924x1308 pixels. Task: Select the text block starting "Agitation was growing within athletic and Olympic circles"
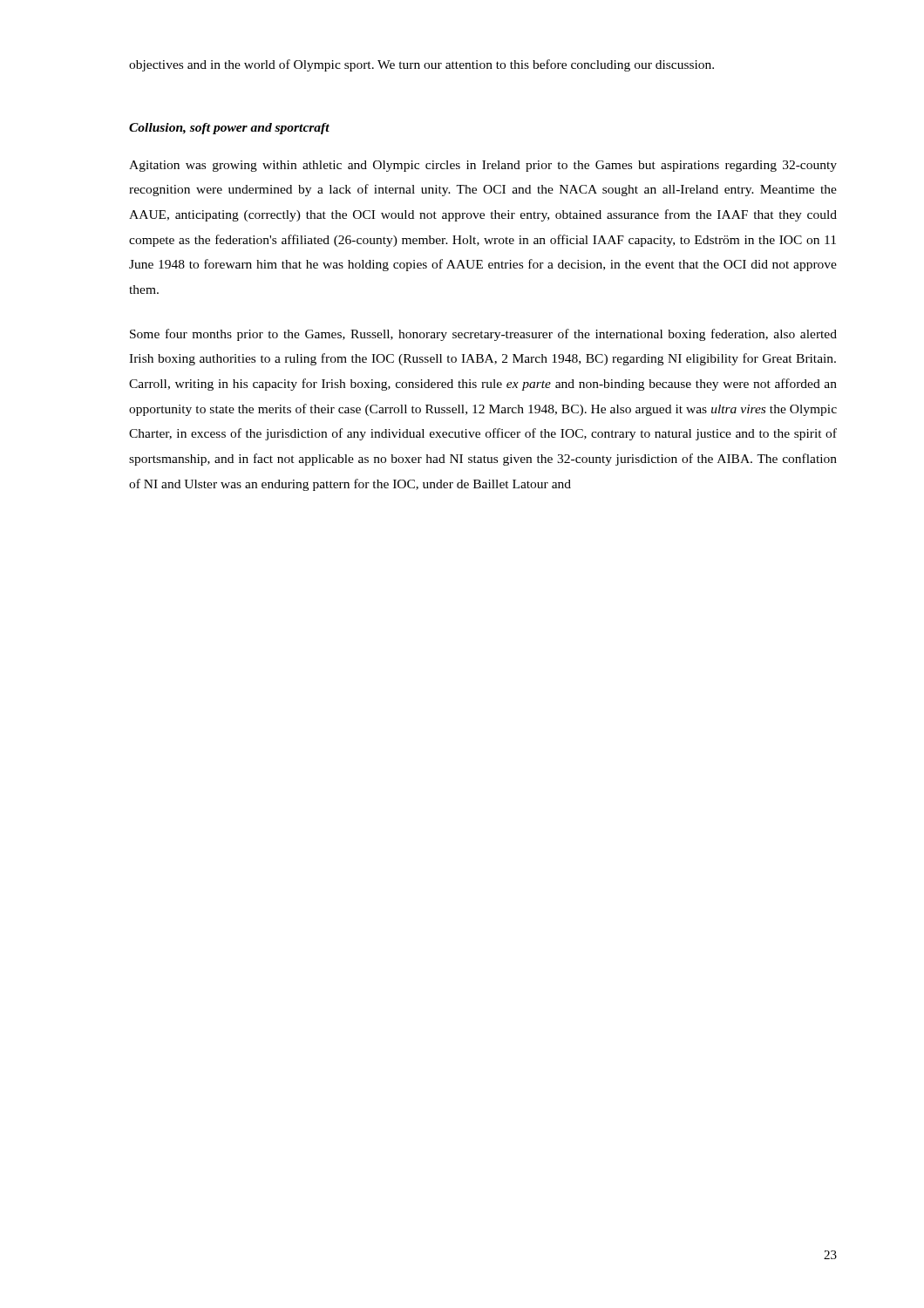[x=483, y=227]
